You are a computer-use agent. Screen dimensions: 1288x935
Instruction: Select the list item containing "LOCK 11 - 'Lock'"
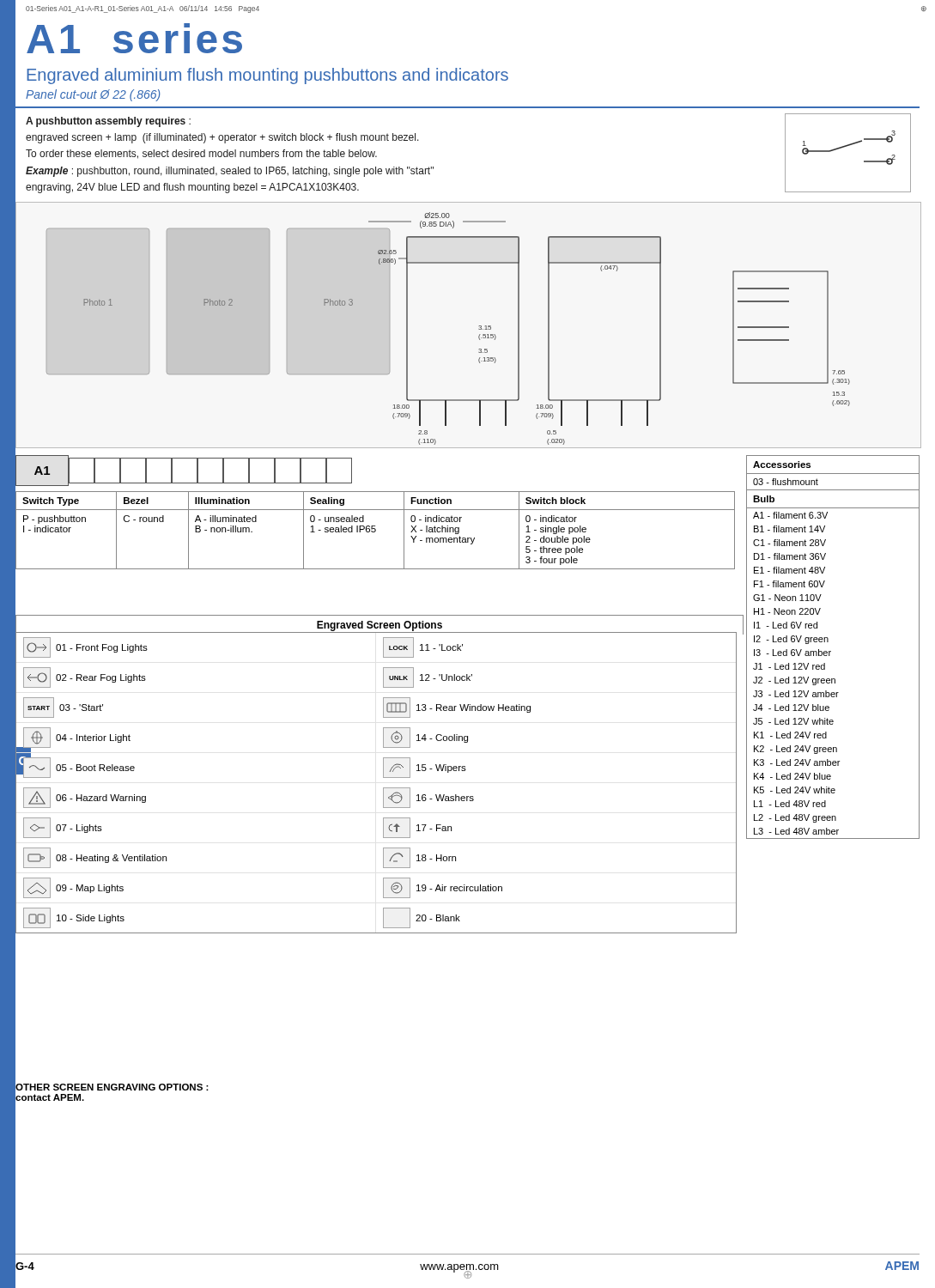click(x=423, y=647)
